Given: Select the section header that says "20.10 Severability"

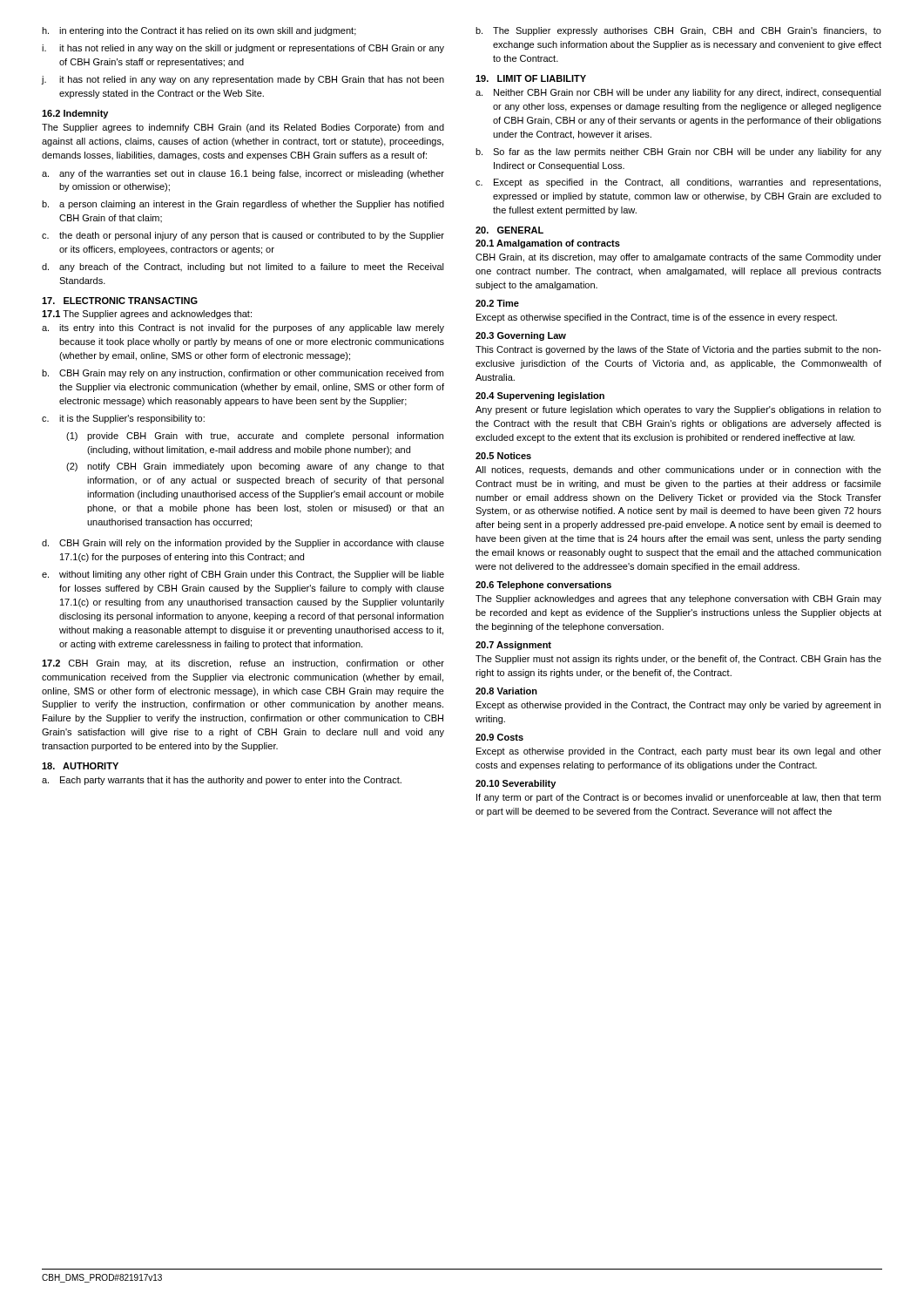Looking at the screenshot, I should 516,783.
